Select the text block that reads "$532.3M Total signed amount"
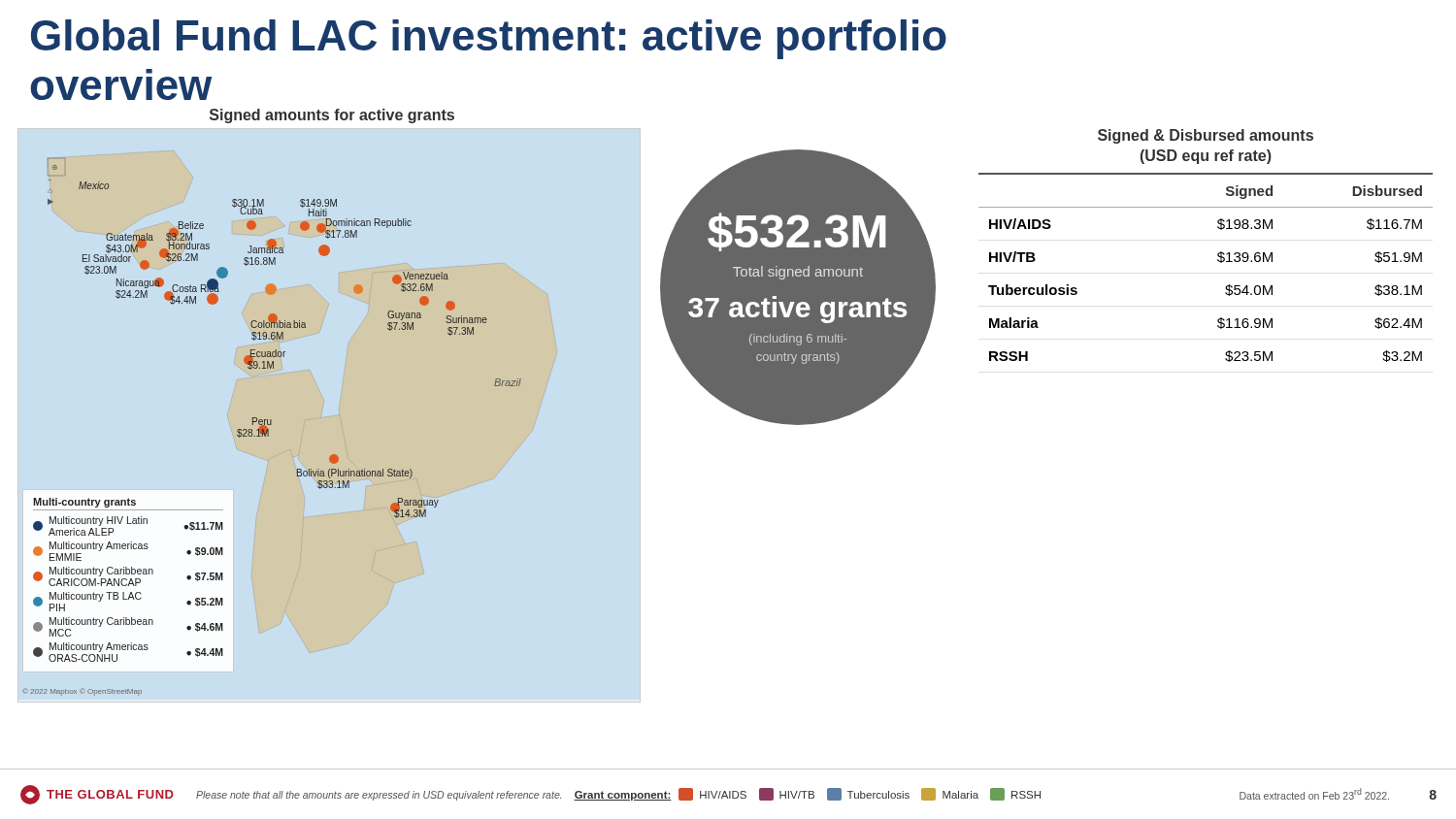 click(x=798, y=286)
